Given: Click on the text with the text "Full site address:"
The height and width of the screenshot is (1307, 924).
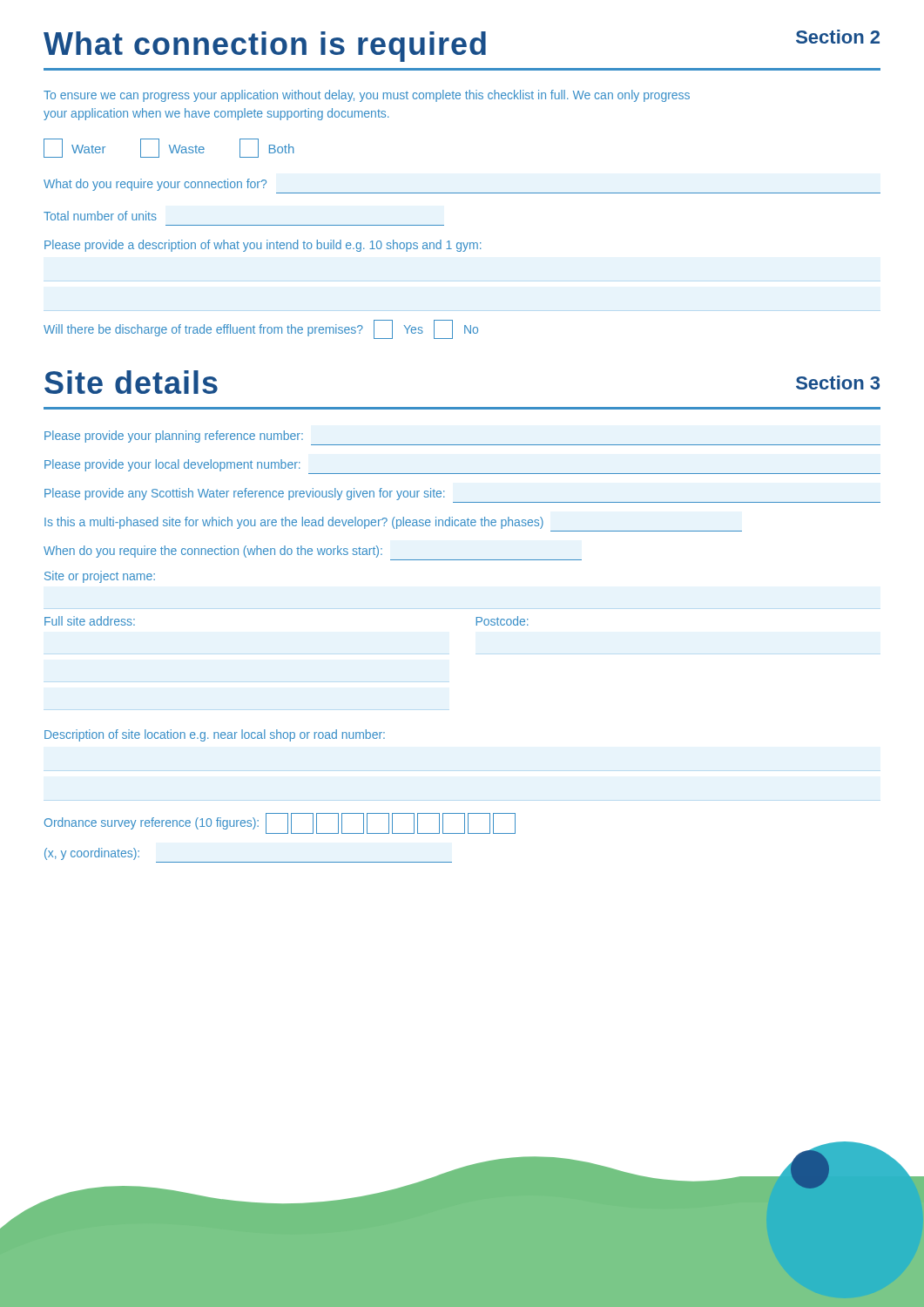Looking at the screenshot, I should click(x=90, y=621).
